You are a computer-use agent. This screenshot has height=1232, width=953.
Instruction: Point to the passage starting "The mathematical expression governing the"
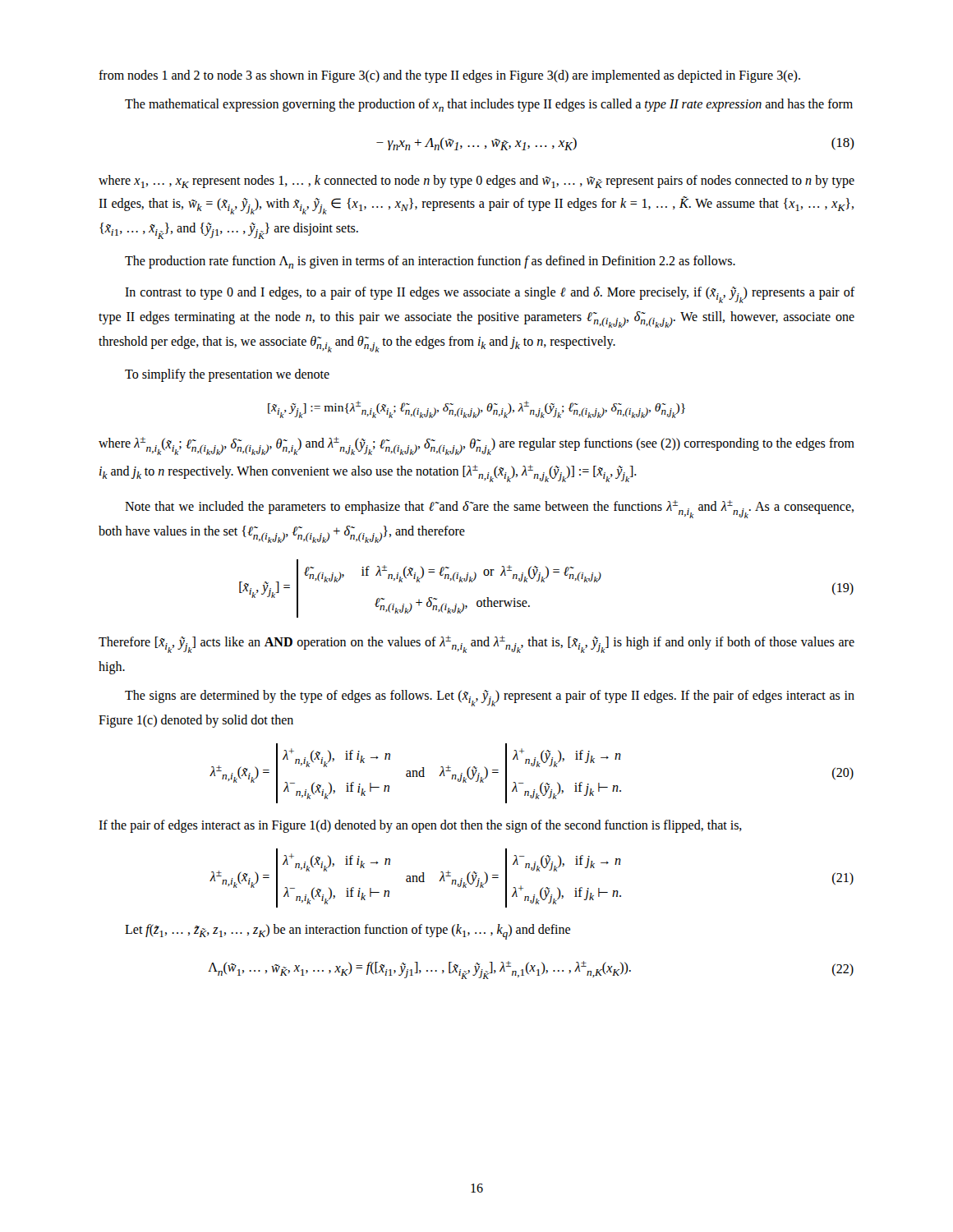tap(489, 105)
